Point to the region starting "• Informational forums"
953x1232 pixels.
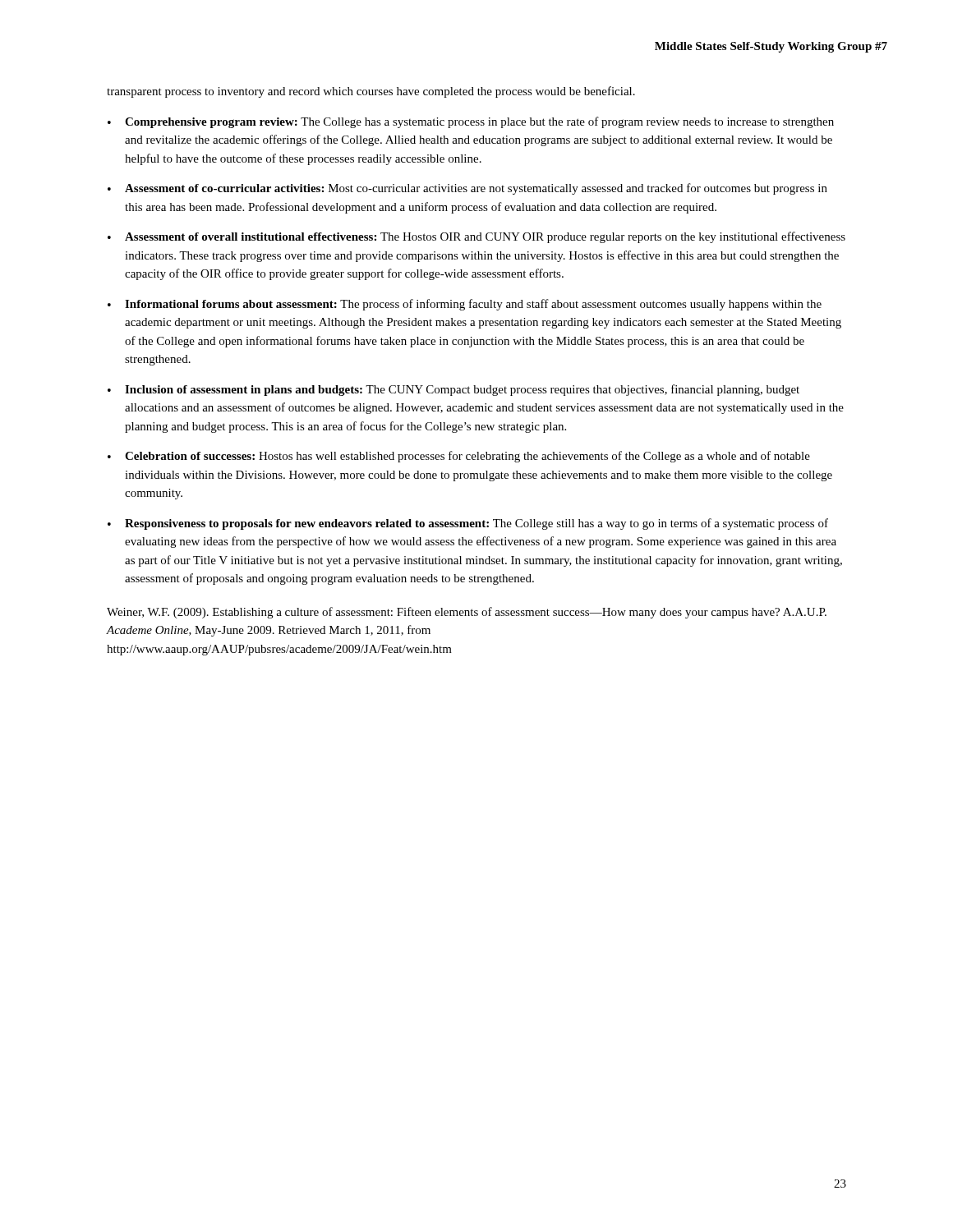476,331
